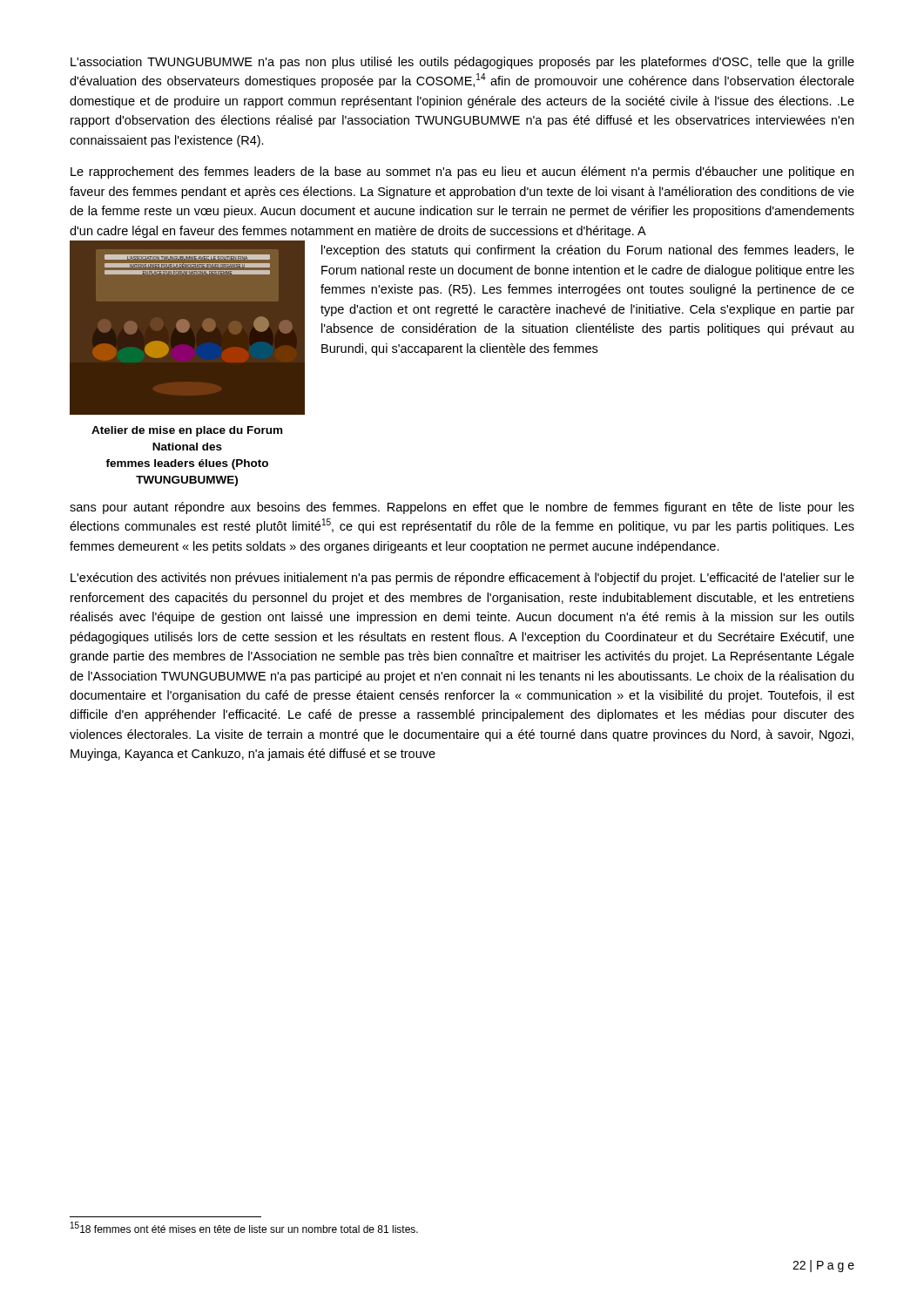Find the footnote that says "1518 femmes ont été"
The height and width of the screenshot is (1307, 924).
[244, 1229]
